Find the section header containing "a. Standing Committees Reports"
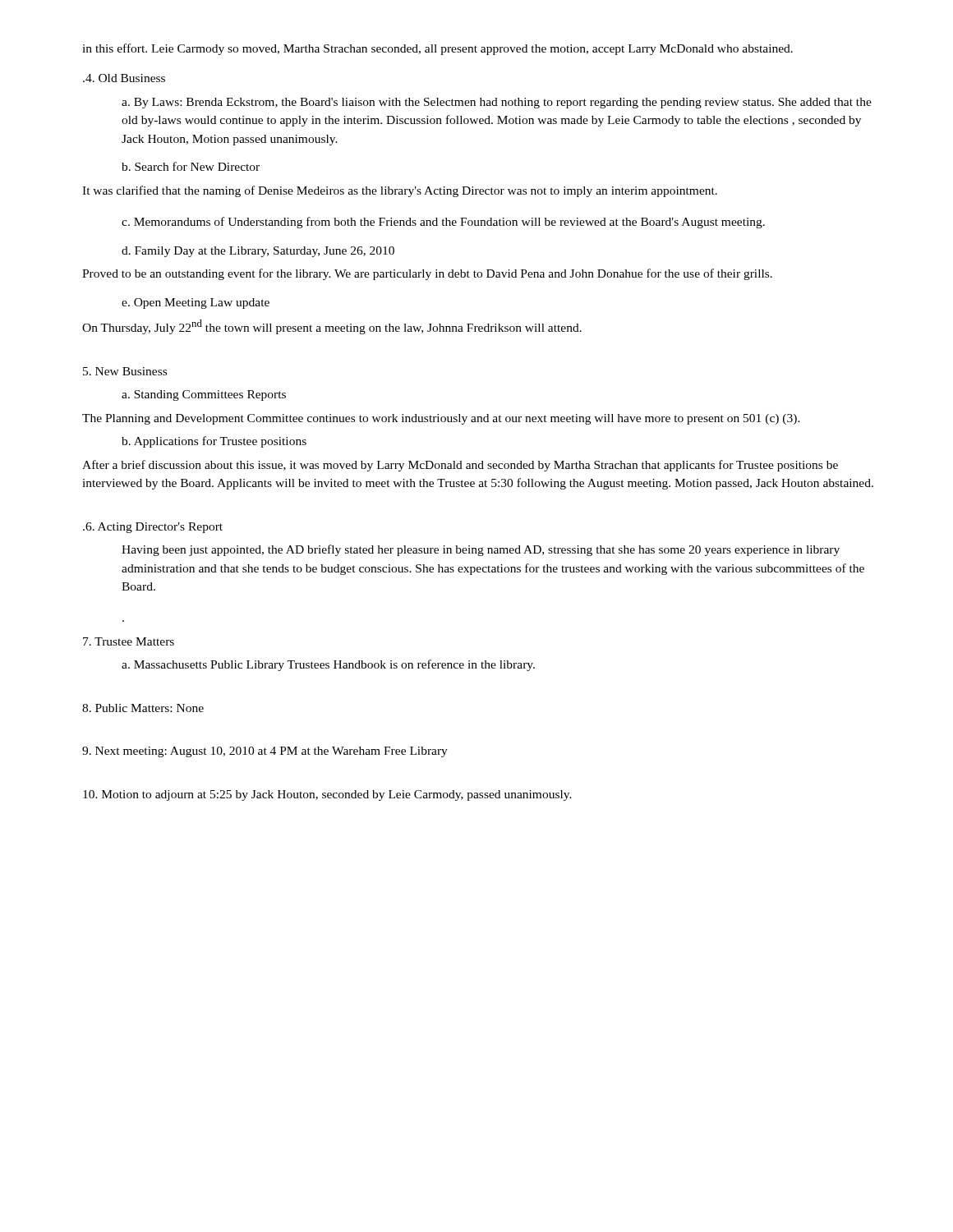The image size is (953, 1232). pyautogui.click(x=204, y=395)
